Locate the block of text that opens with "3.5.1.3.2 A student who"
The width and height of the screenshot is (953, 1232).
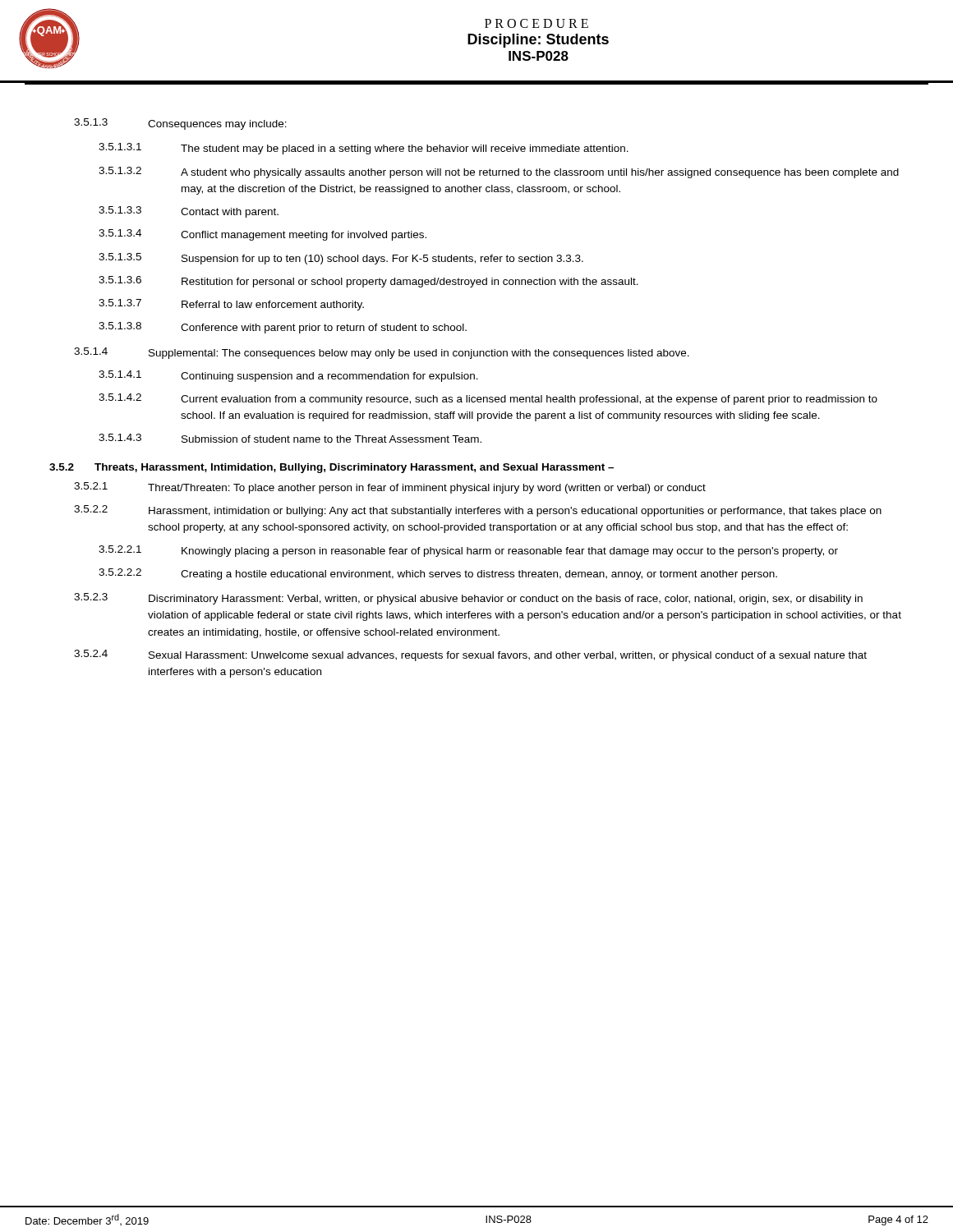pos(501,180)
